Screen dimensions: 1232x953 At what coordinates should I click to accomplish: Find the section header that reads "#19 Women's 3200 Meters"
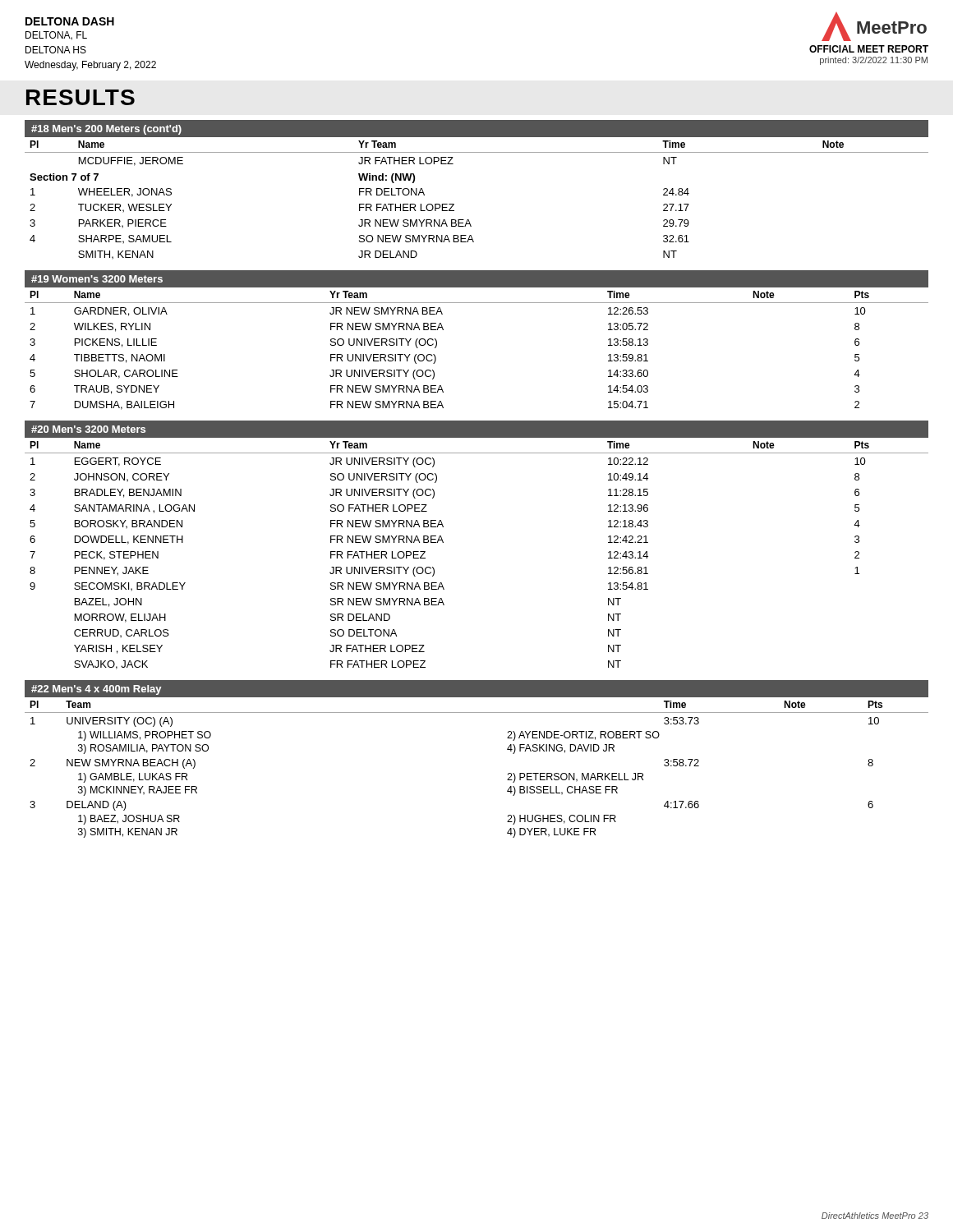(x=97, y=279)
